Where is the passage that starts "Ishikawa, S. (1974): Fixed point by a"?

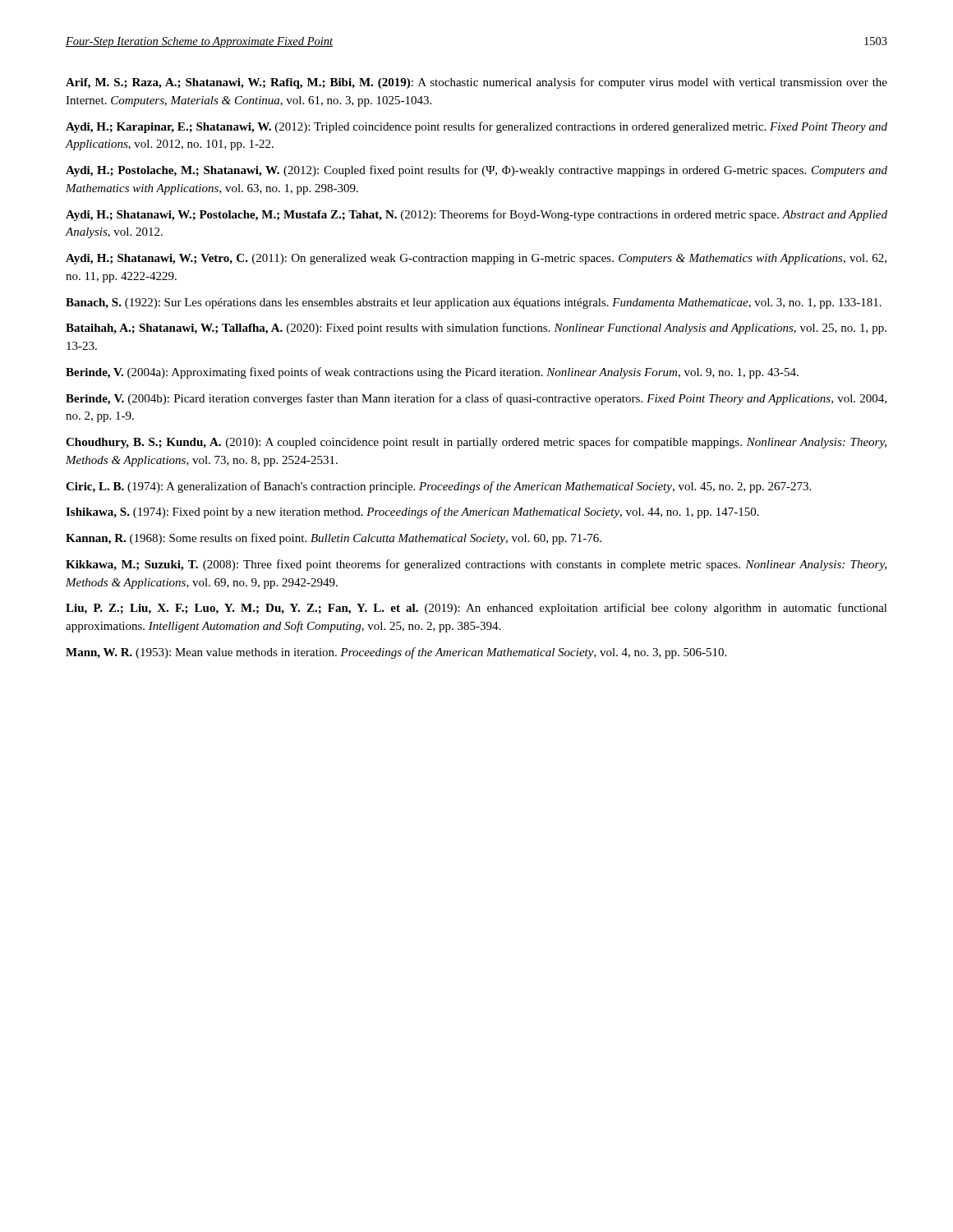(413, 512)
